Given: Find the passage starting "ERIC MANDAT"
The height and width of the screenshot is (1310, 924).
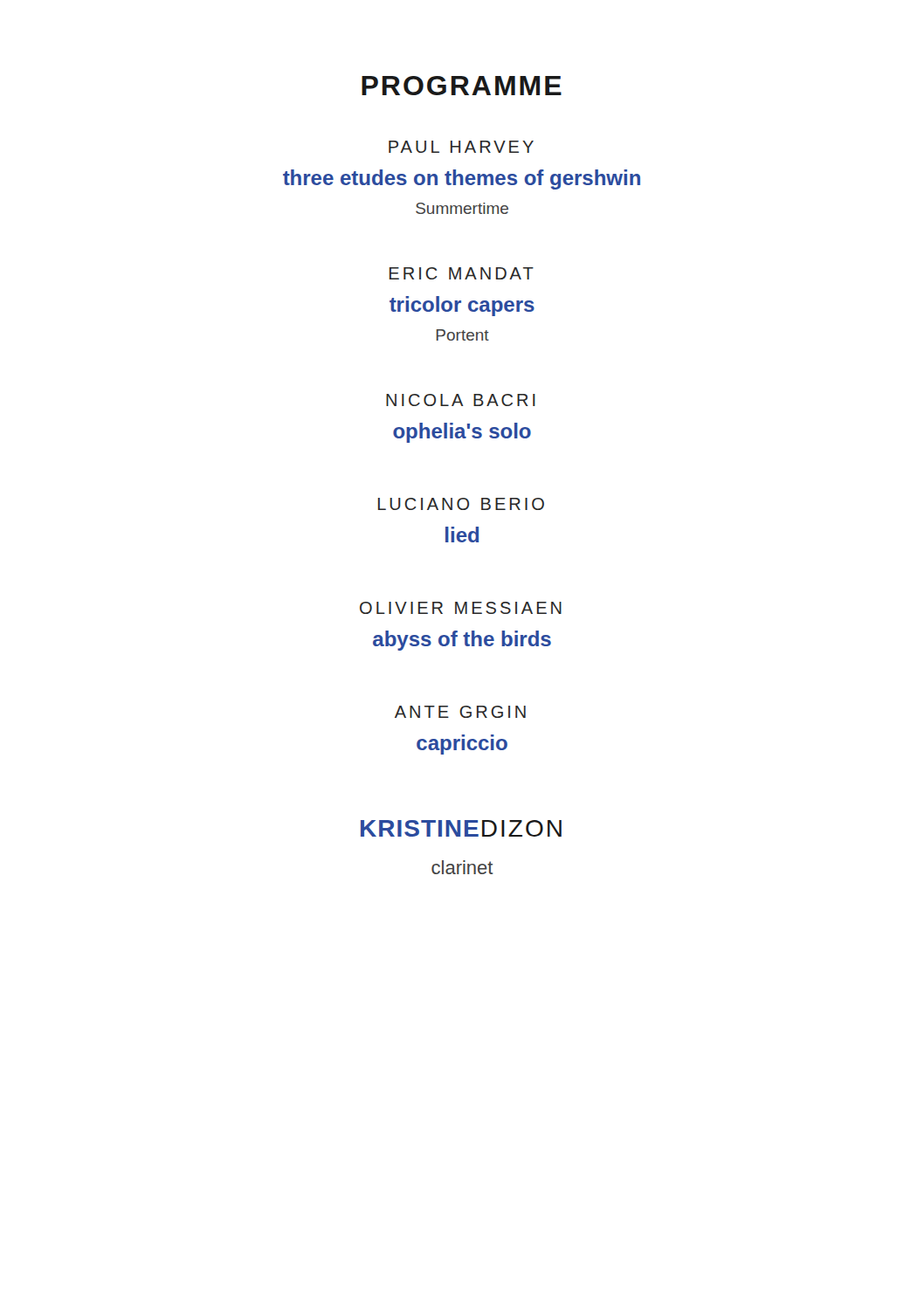Looking at the screenshot, I should pyautogui.click(x=462, y=274).
